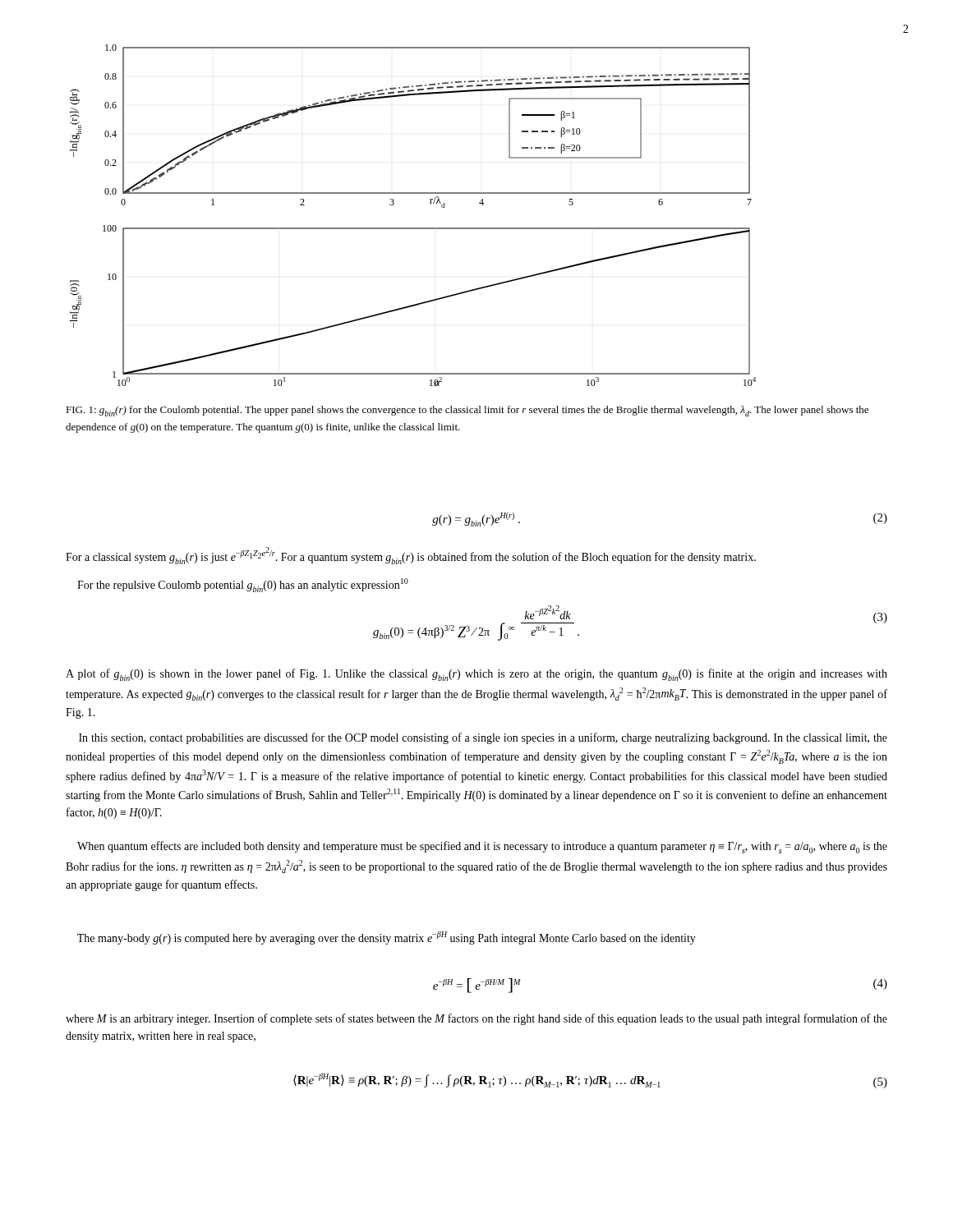Find the element starting "A plot of gbin(0) is"

click(x=476, y=693)
